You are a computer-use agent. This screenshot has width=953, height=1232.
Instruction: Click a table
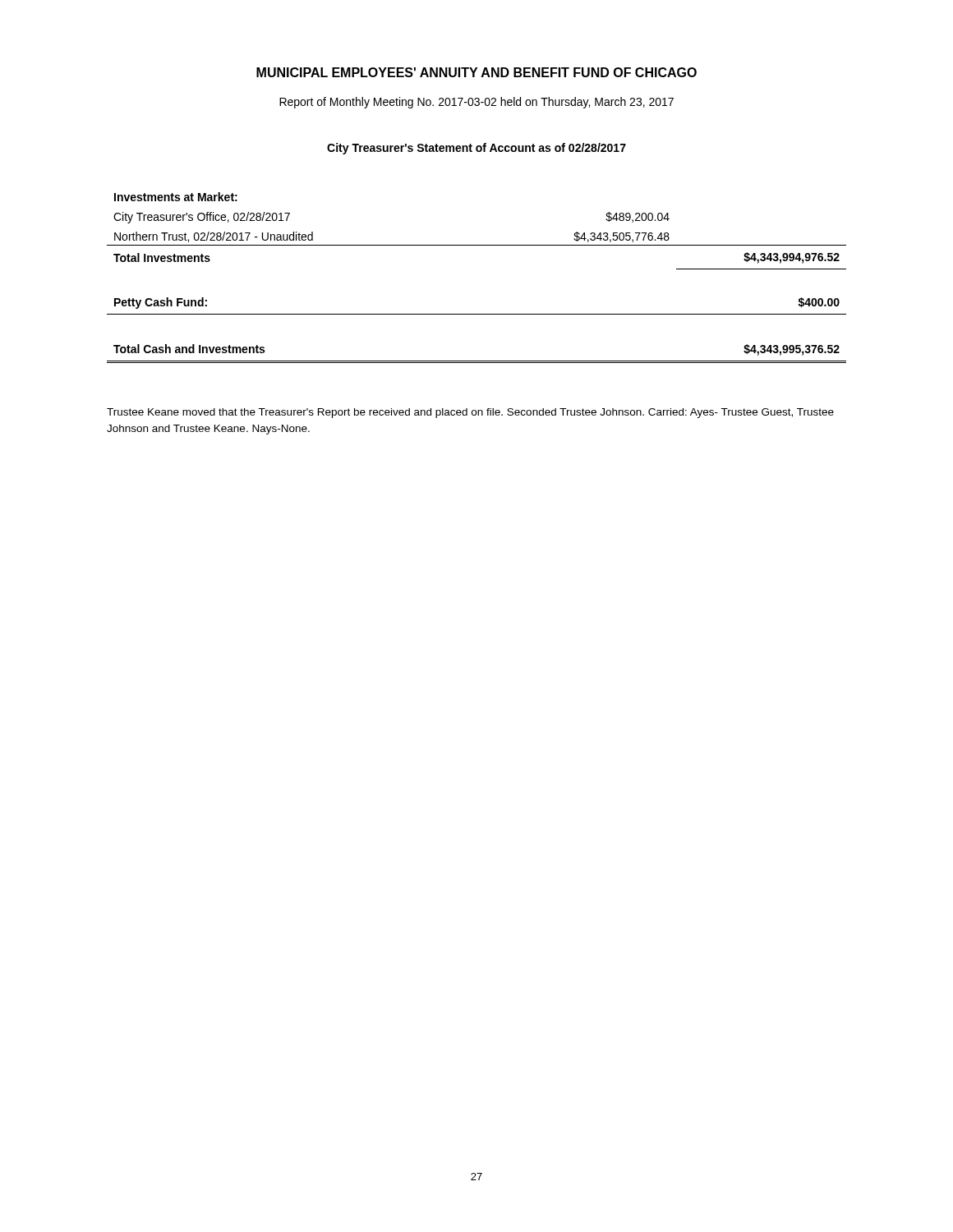pyautogui.click(x=476, y=275)
